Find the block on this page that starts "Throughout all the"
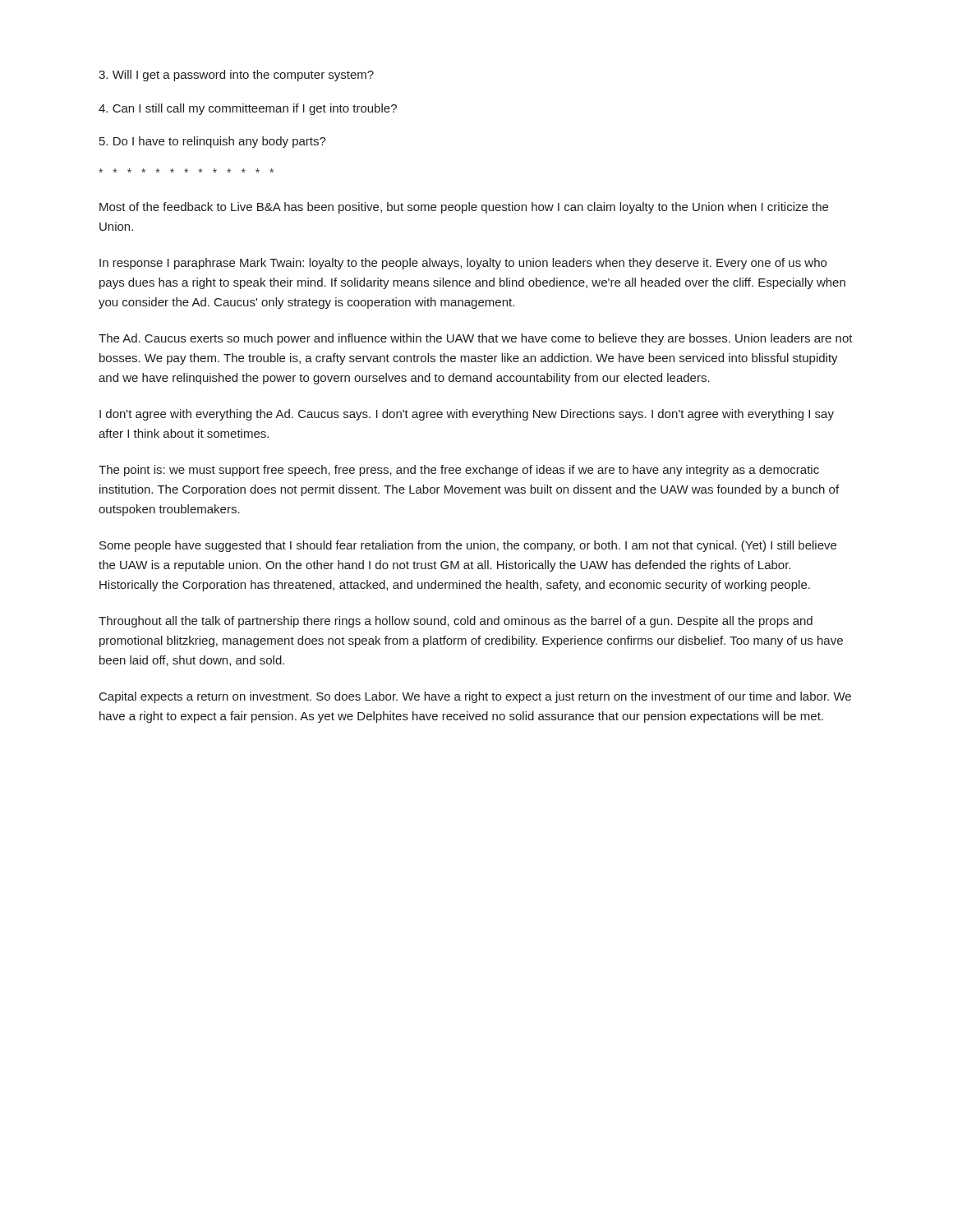 [471, 640]
